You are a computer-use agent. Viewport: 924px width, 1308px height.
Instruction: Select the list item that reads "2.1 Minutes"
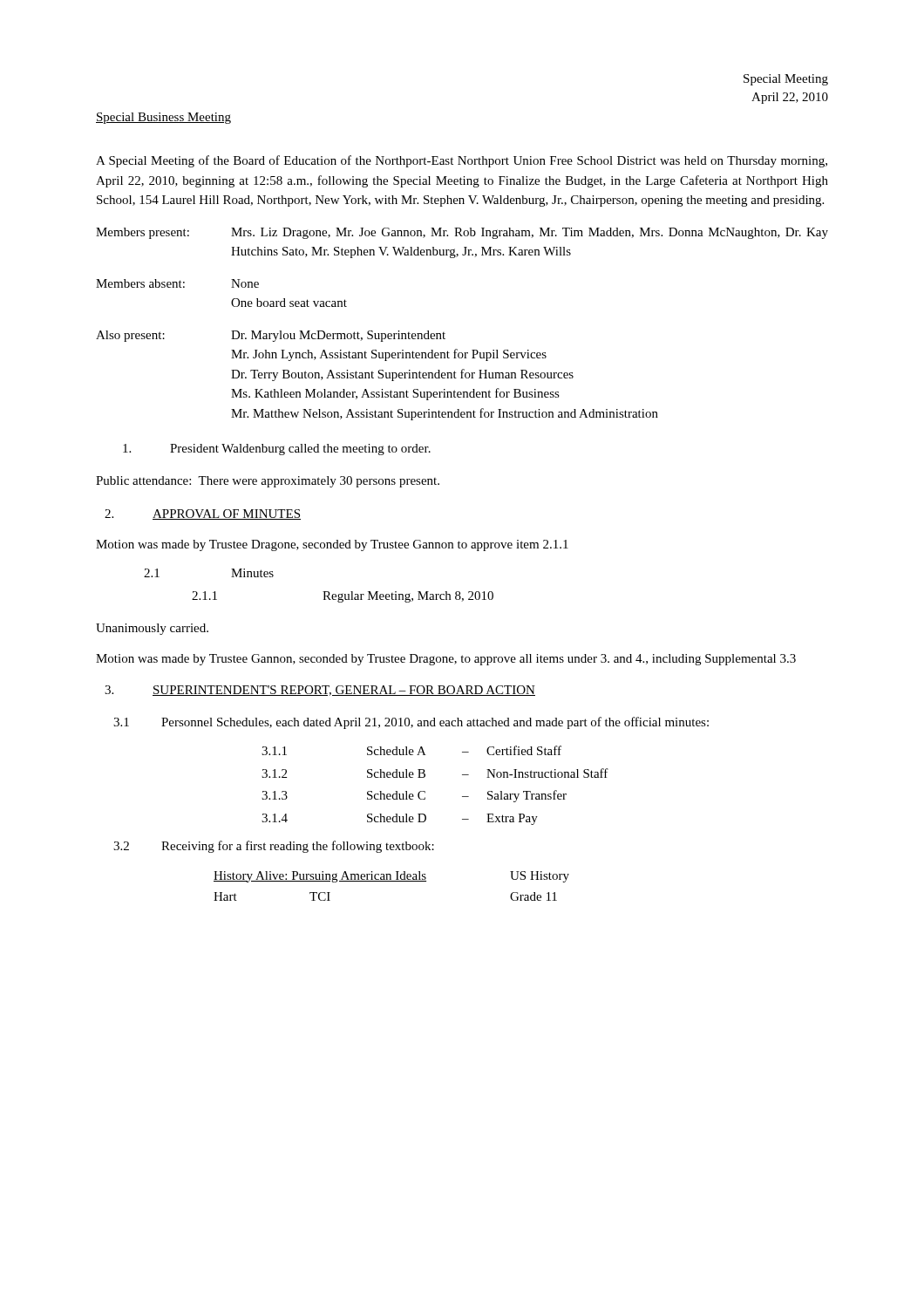(x=148, y=572)
